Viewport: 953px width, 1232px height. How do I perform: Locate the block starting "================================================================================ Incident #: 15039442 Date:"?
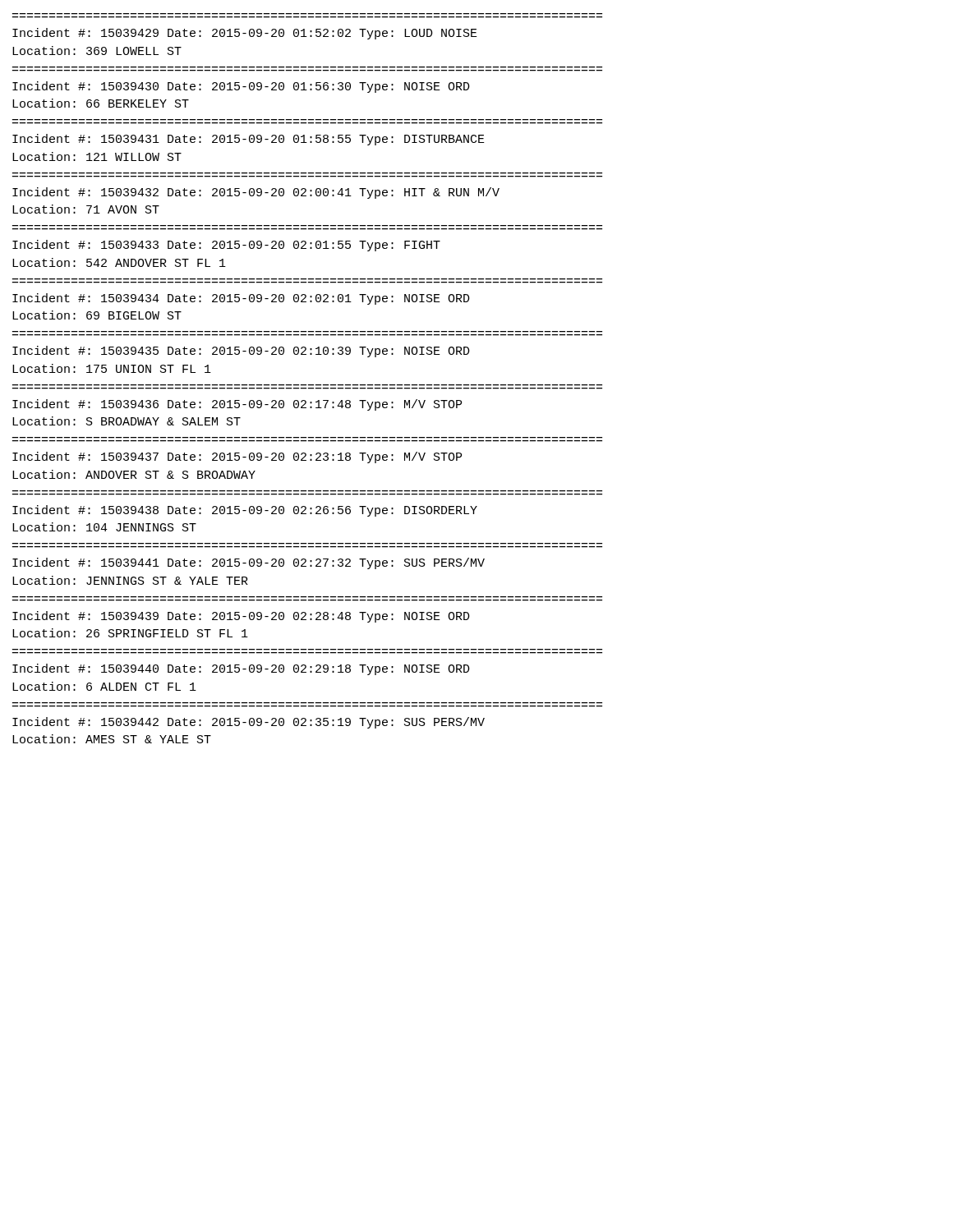[x=476, y=723]
